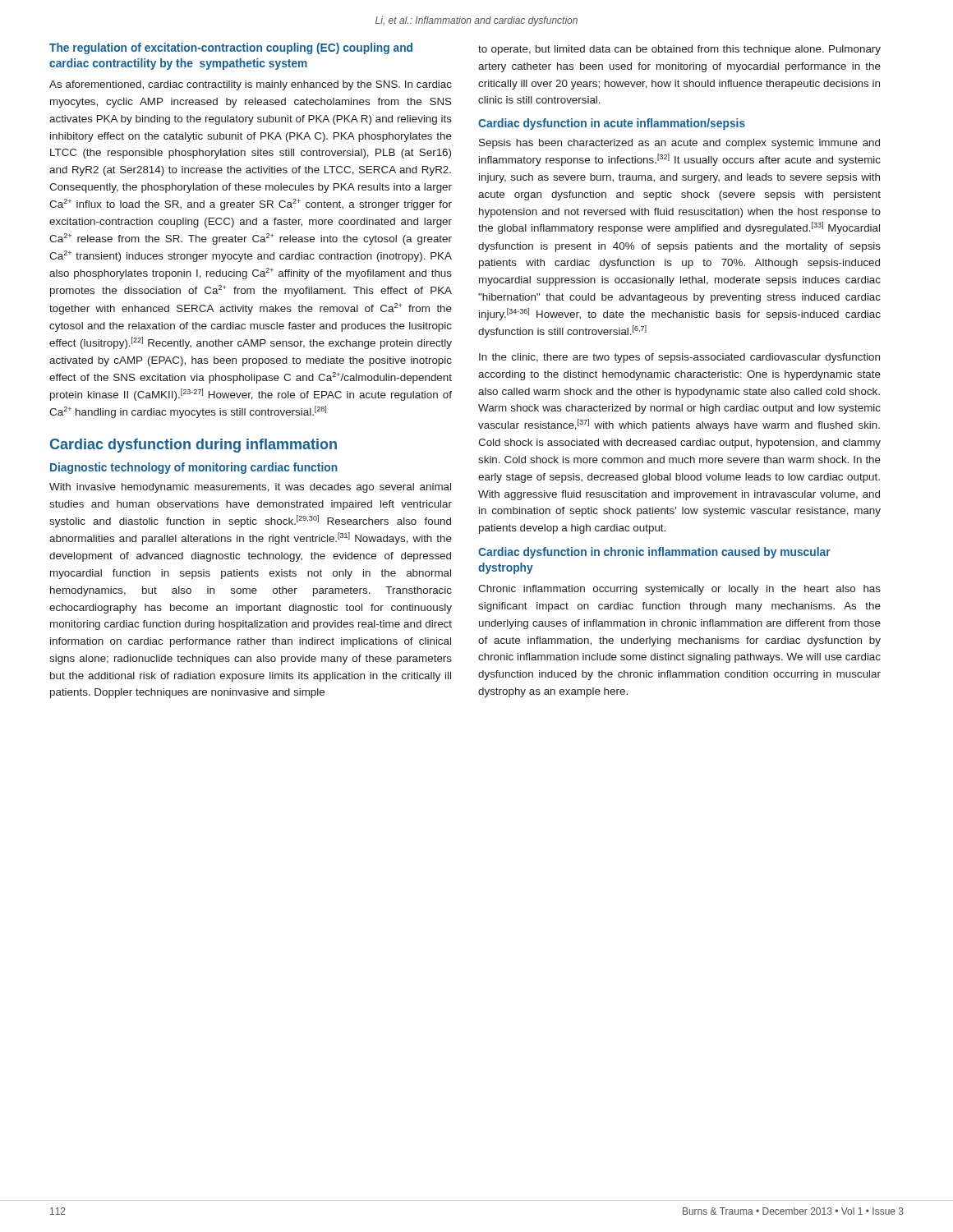The width and height of the screenshot is (953, 1232).
Task: Select the text starting "Sepsis has been characterized as an acute"
Action: 679,237
